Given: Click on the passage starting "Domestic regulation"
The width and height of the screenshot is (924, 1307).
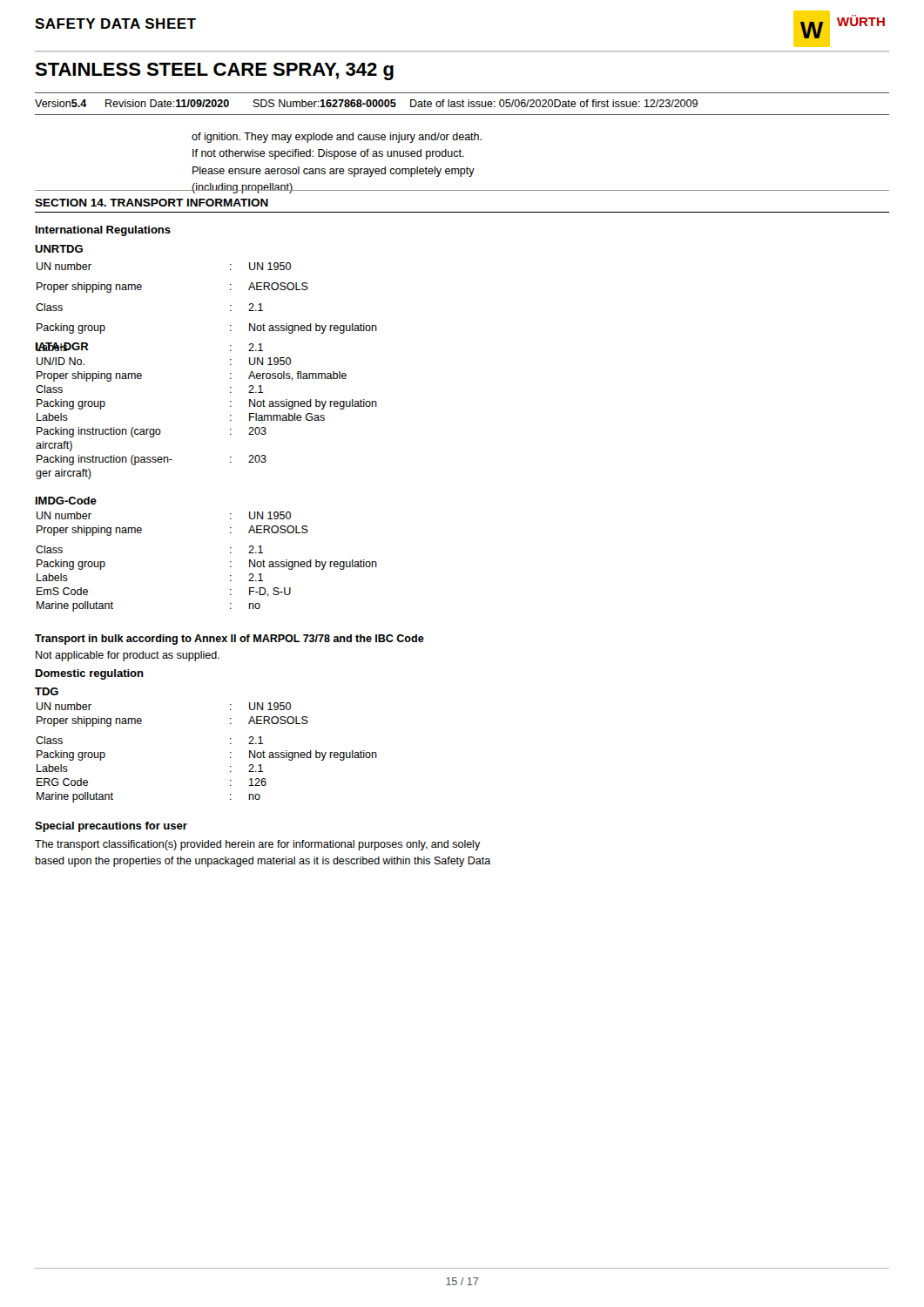Looking at the screenshot, I should point(89,673).
